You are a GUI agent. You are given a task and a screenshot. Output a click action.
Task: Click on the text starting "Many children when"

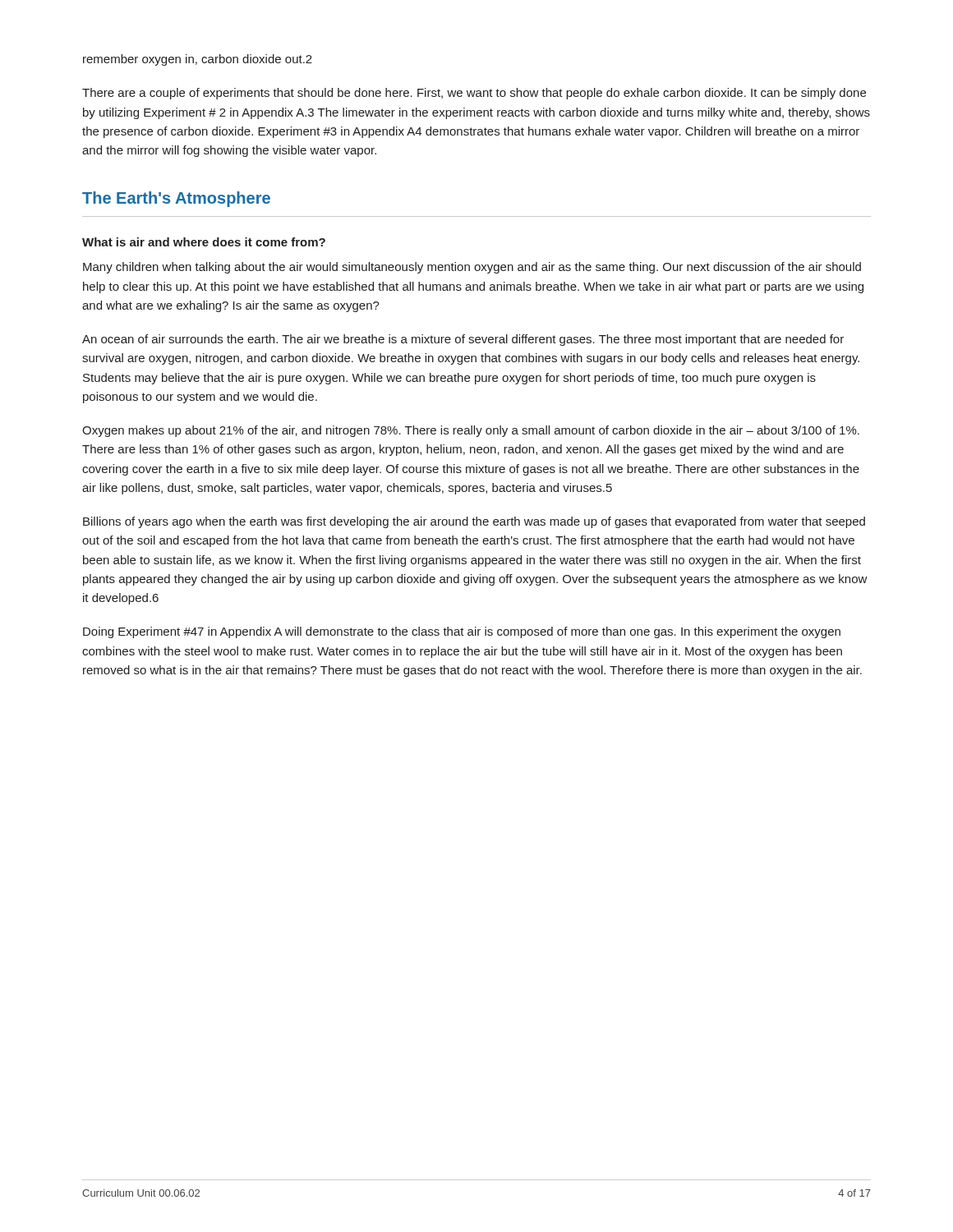(x=473, y=286)
